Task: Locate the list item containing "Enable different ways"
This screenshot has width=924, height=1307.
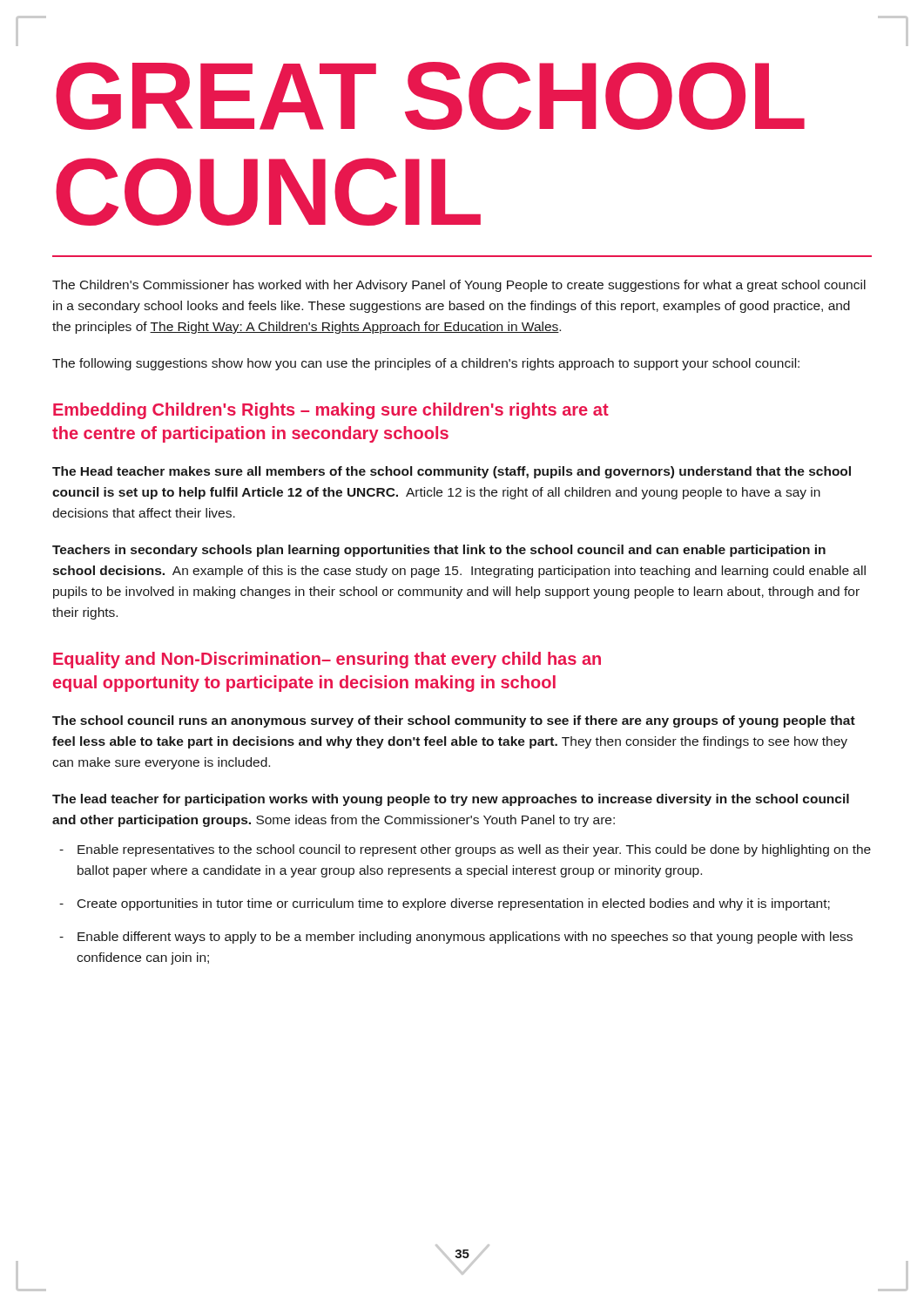Action: [x=465, y=947]
